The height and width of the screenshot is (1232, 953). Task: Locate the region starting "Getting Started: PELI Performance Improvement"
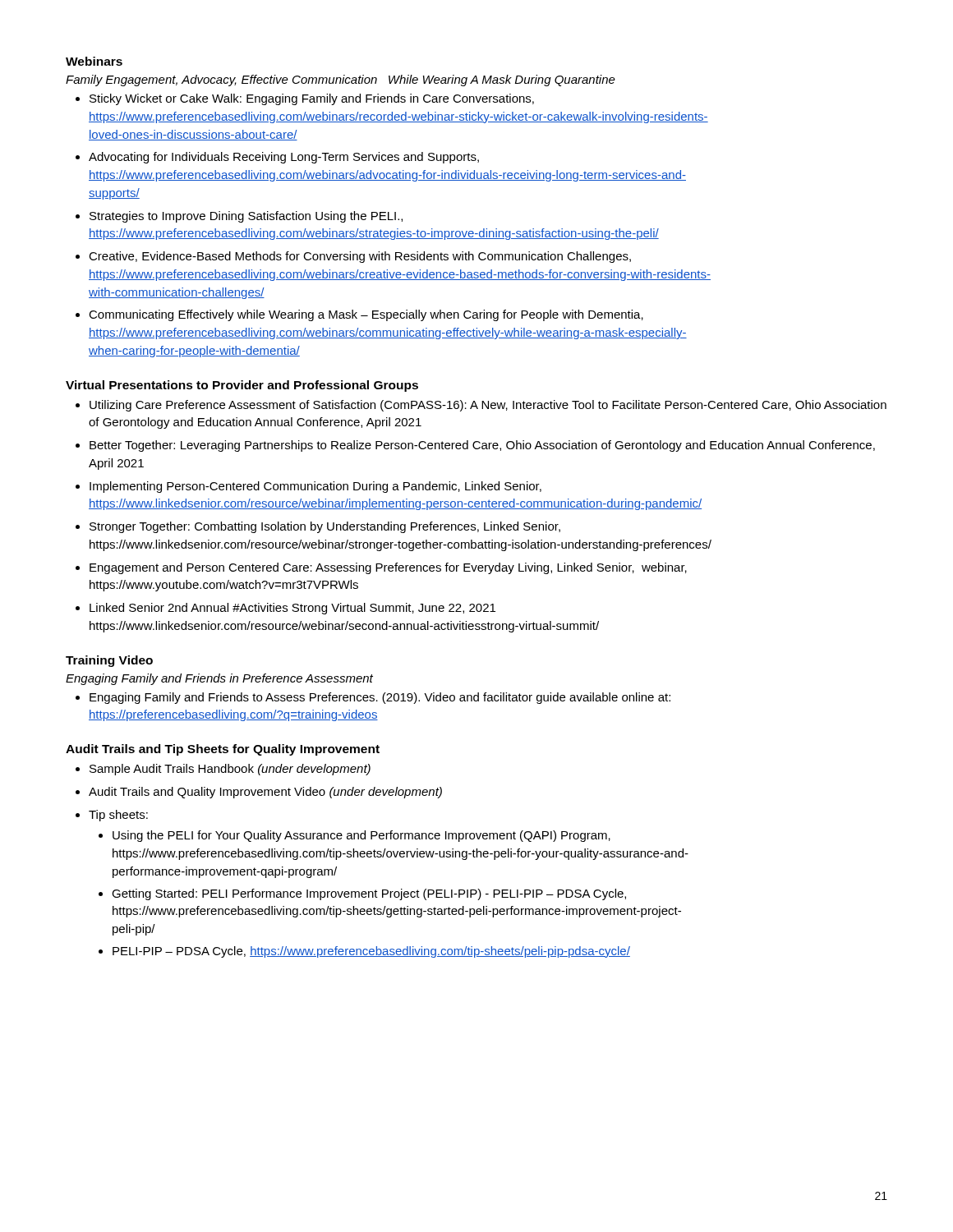[x=397, y=911]
